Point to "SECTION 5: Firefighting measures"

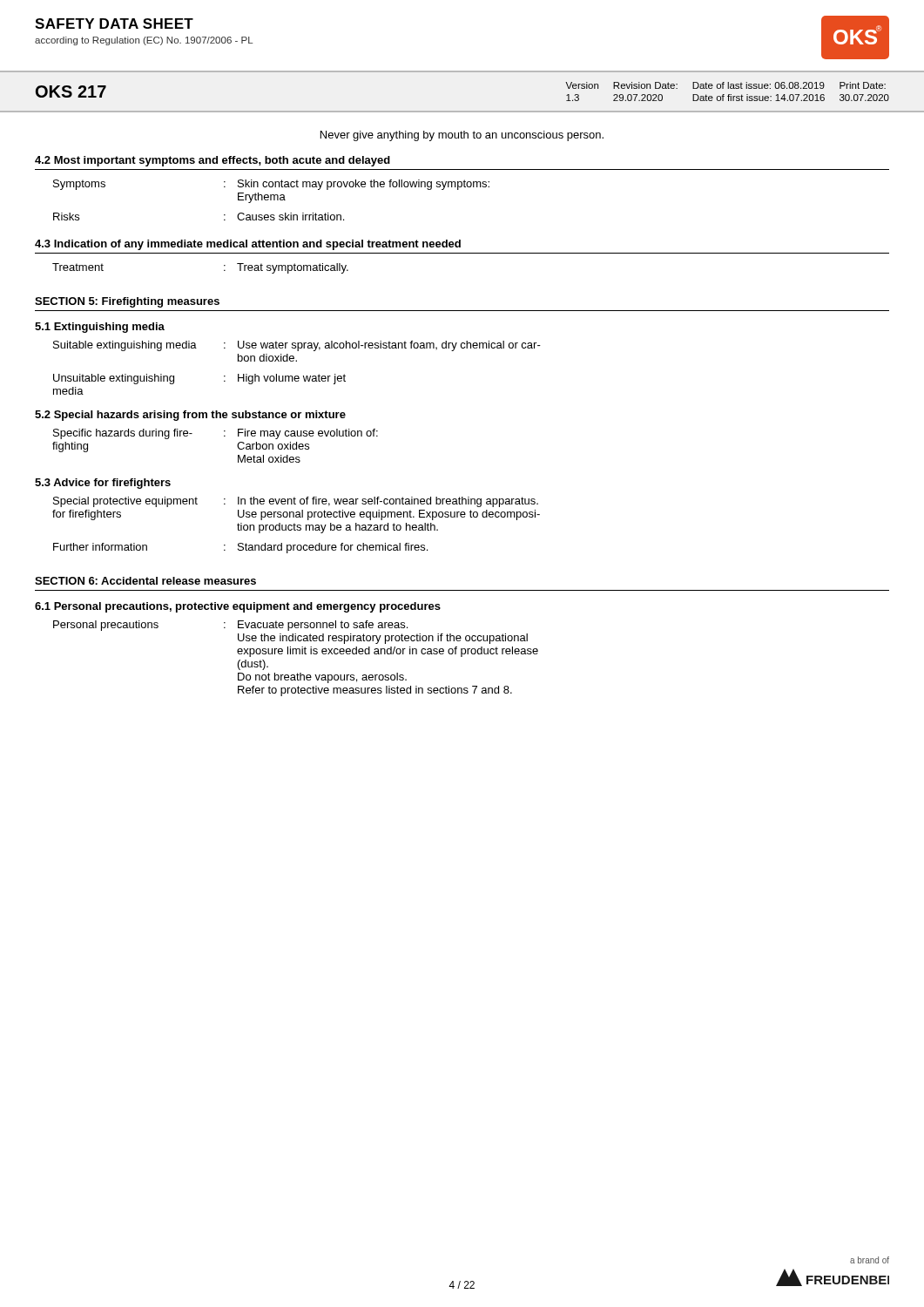coord(127,301)
